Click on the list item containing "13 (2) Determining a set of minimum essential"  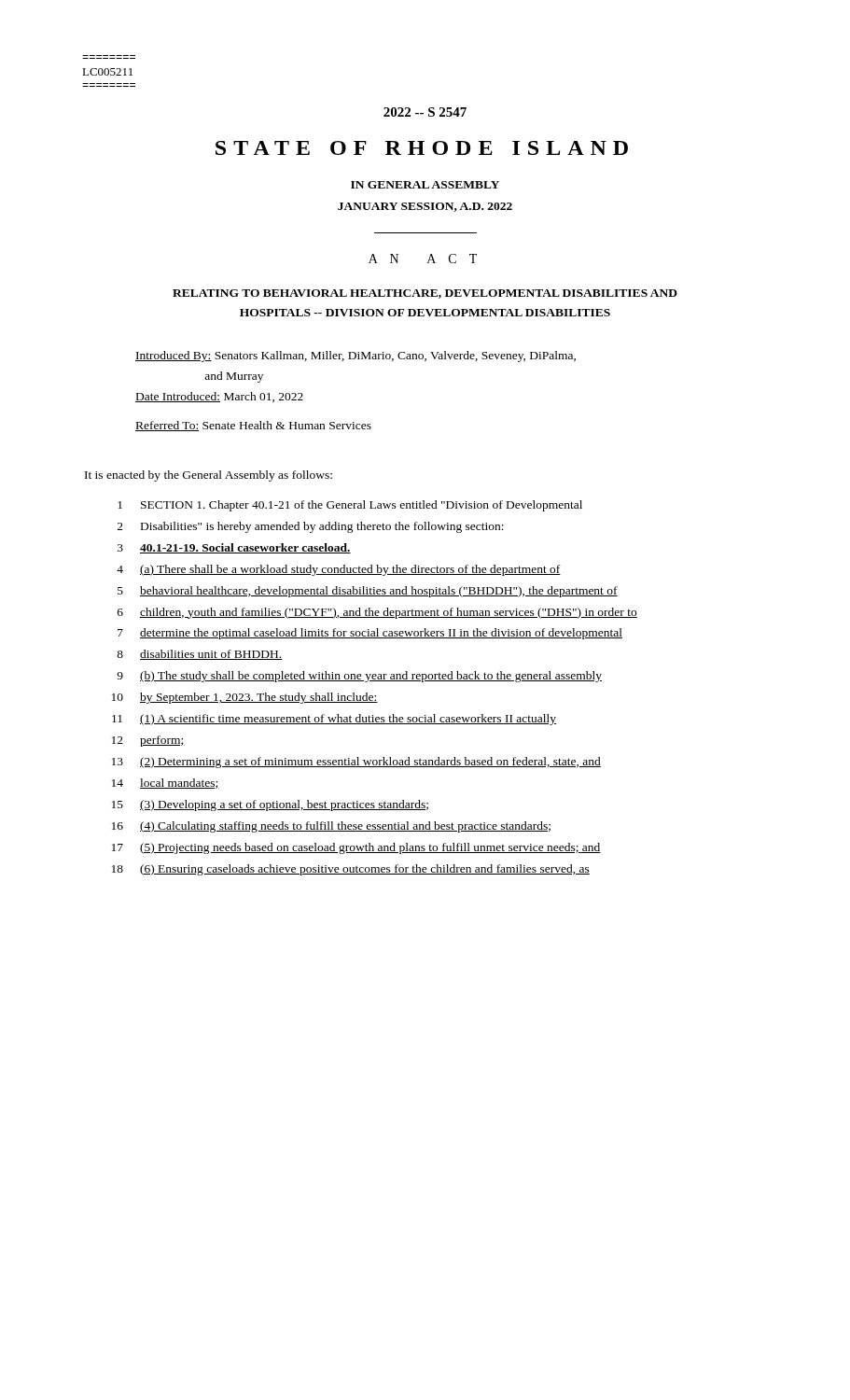(425, 762)
